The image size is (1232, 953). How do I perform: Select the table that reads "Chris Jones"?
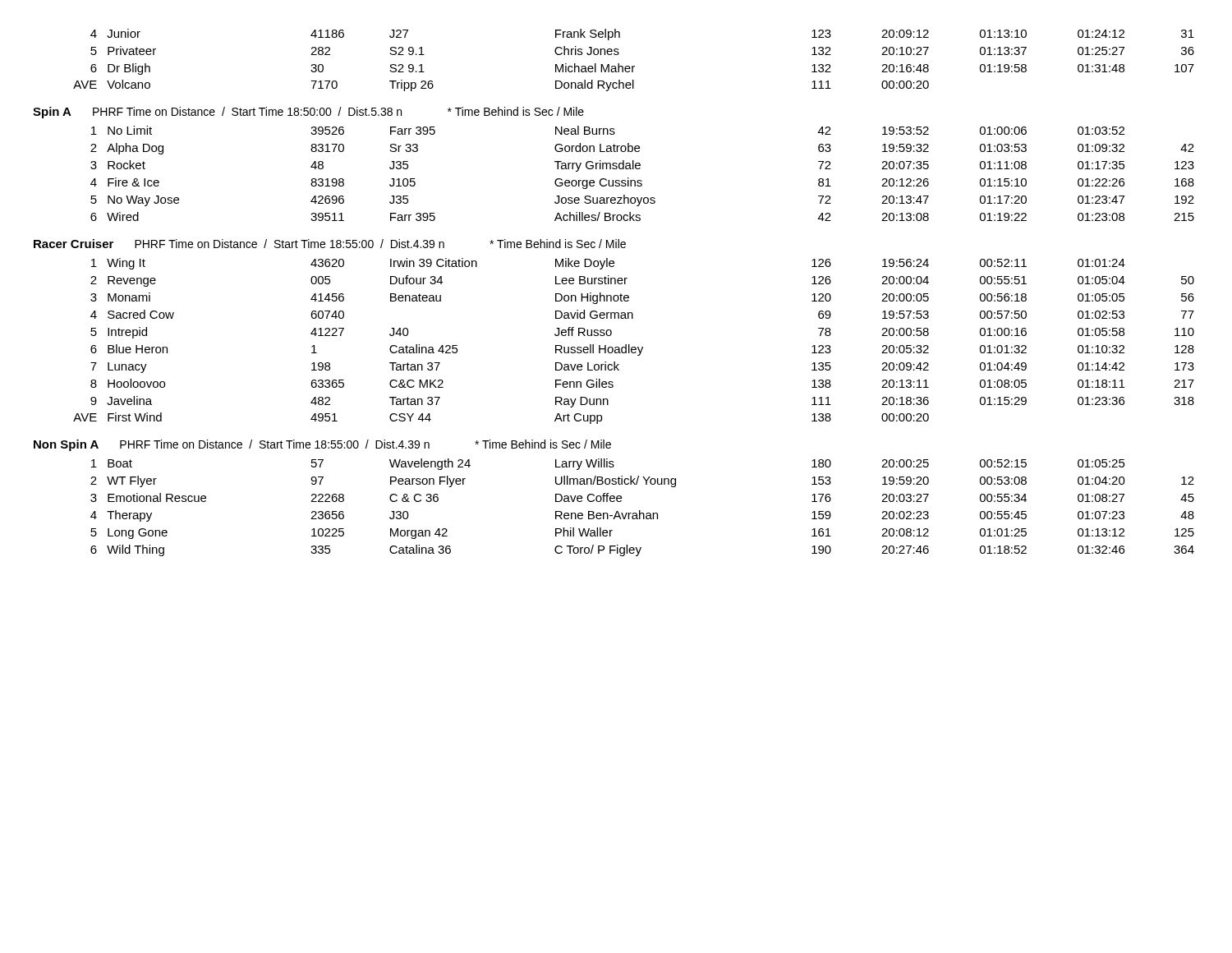[616, 59]
